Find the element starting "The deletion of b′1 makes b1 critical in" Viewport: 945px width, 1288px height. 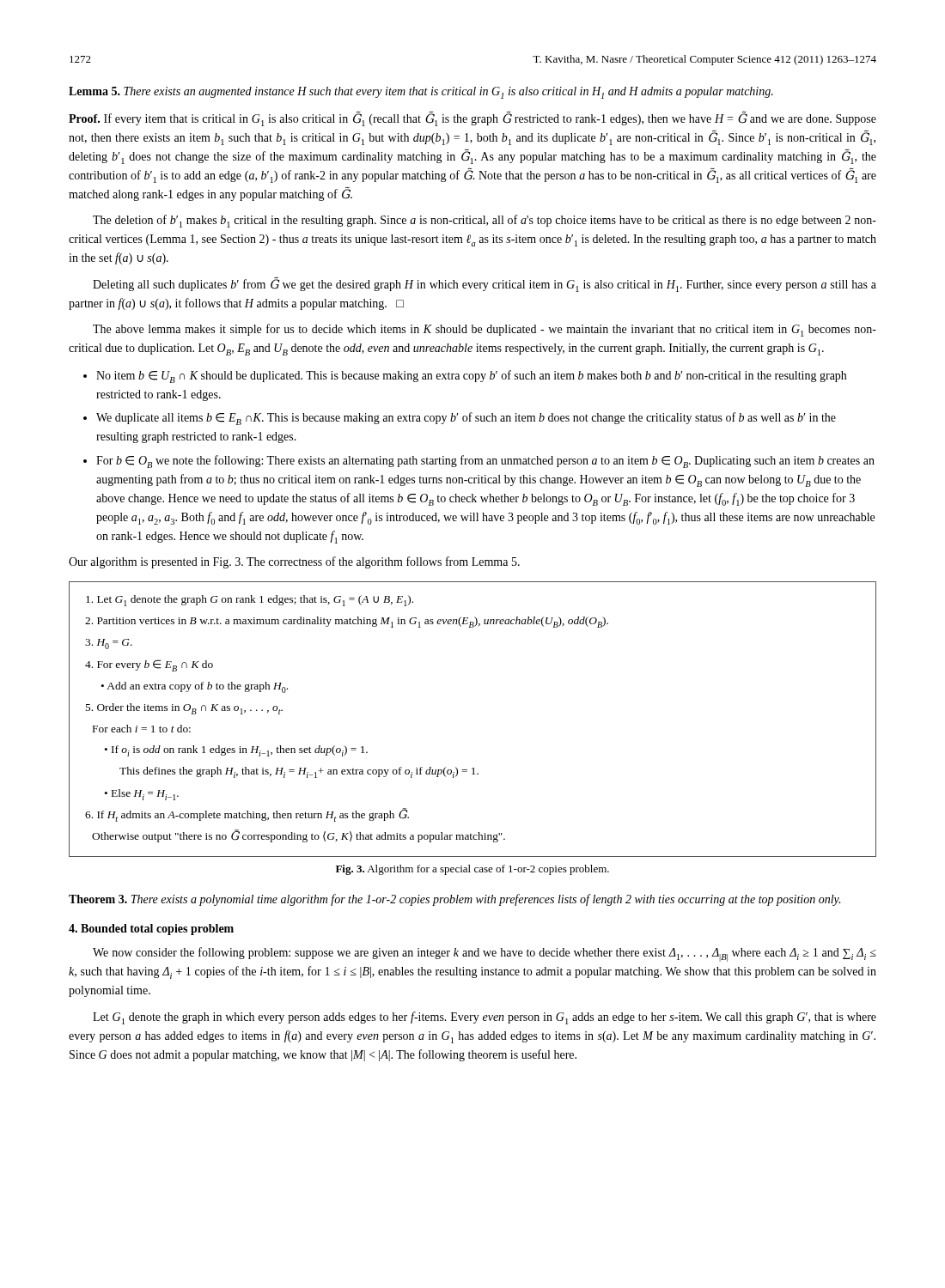tap(472, 240)
